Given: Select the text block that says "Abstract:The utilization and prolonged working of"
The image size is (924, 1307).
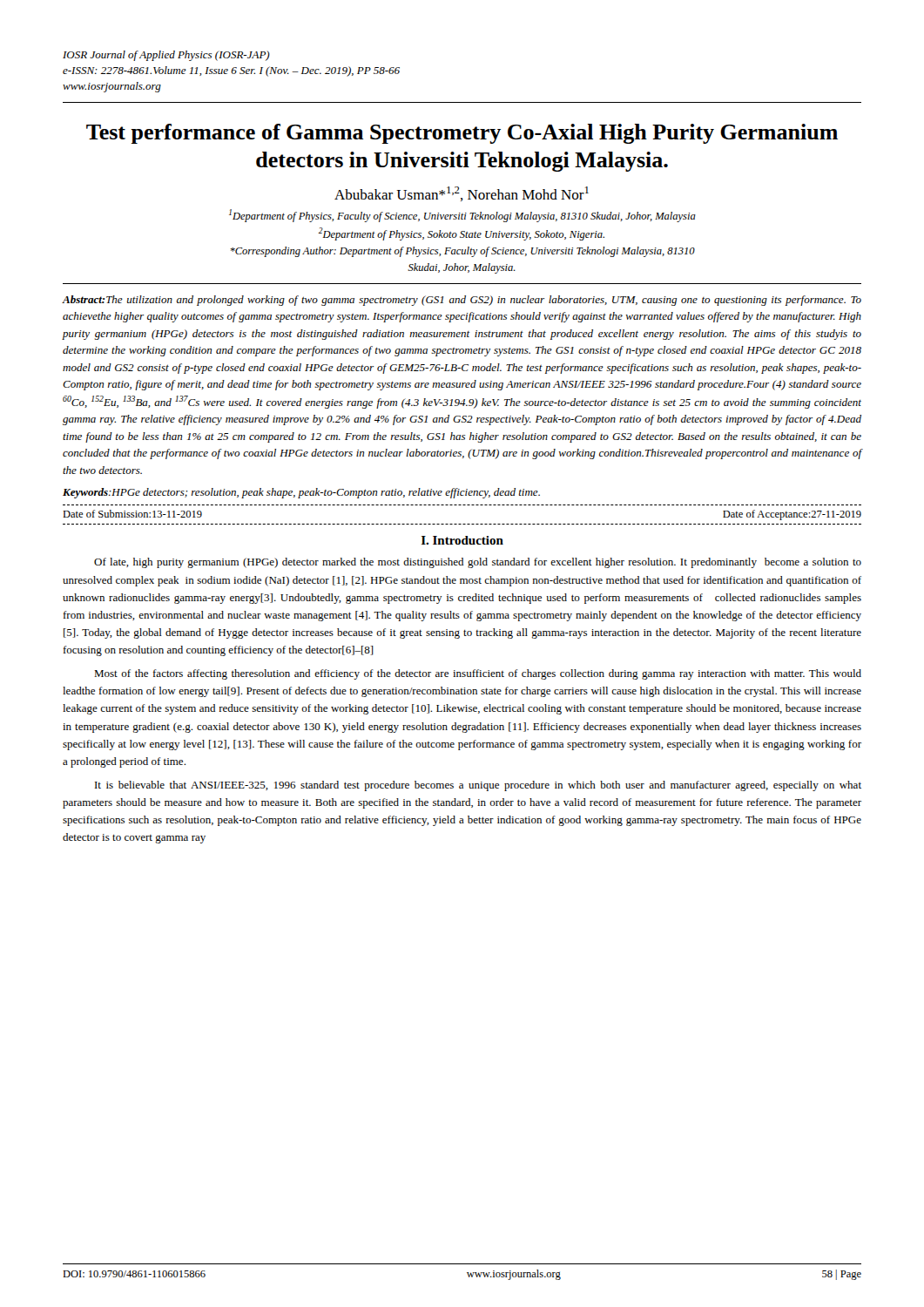Looking at the screenshot, I should pos(462,384).
